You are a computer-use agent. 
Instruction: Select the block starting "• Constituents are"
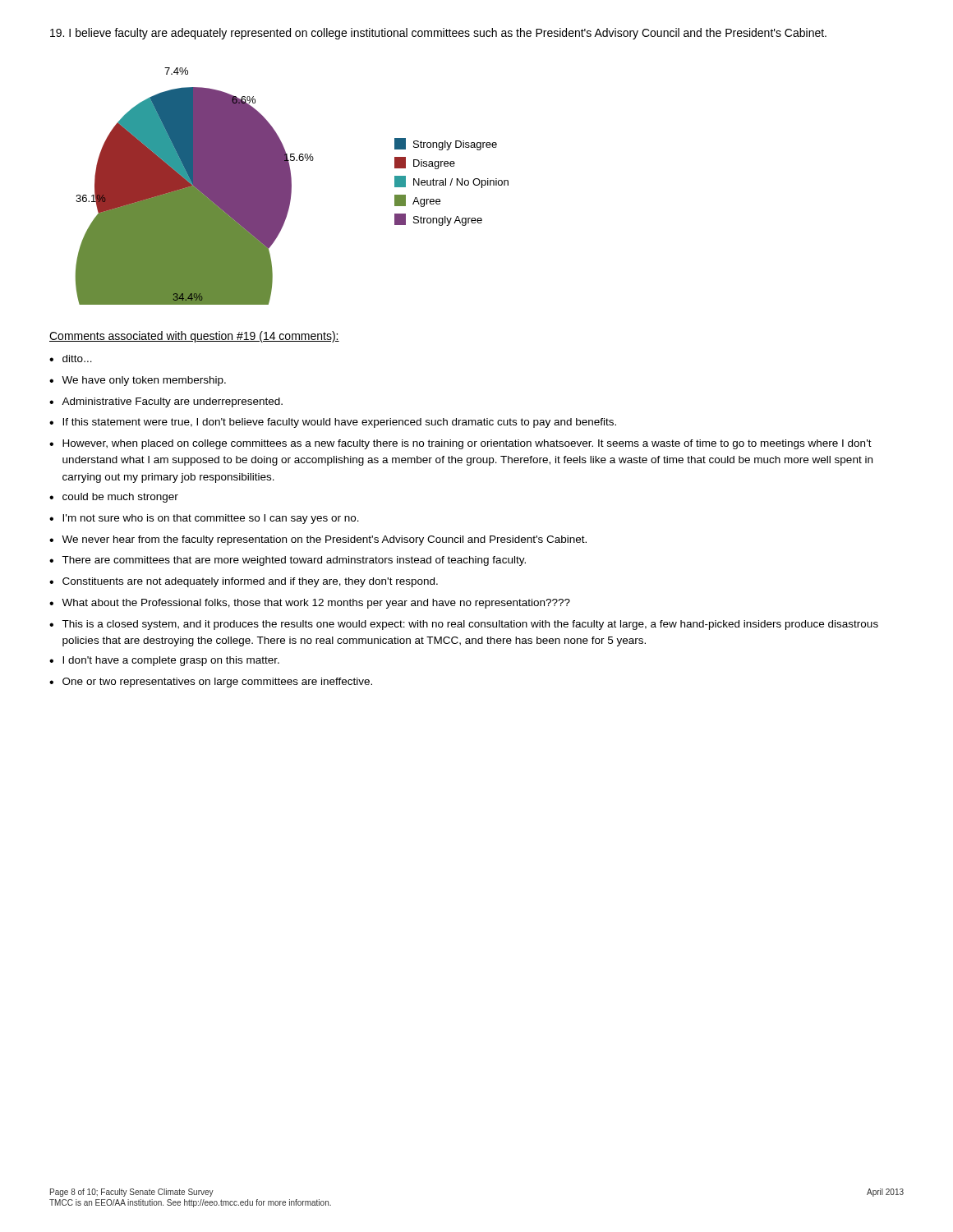point(244,582)
